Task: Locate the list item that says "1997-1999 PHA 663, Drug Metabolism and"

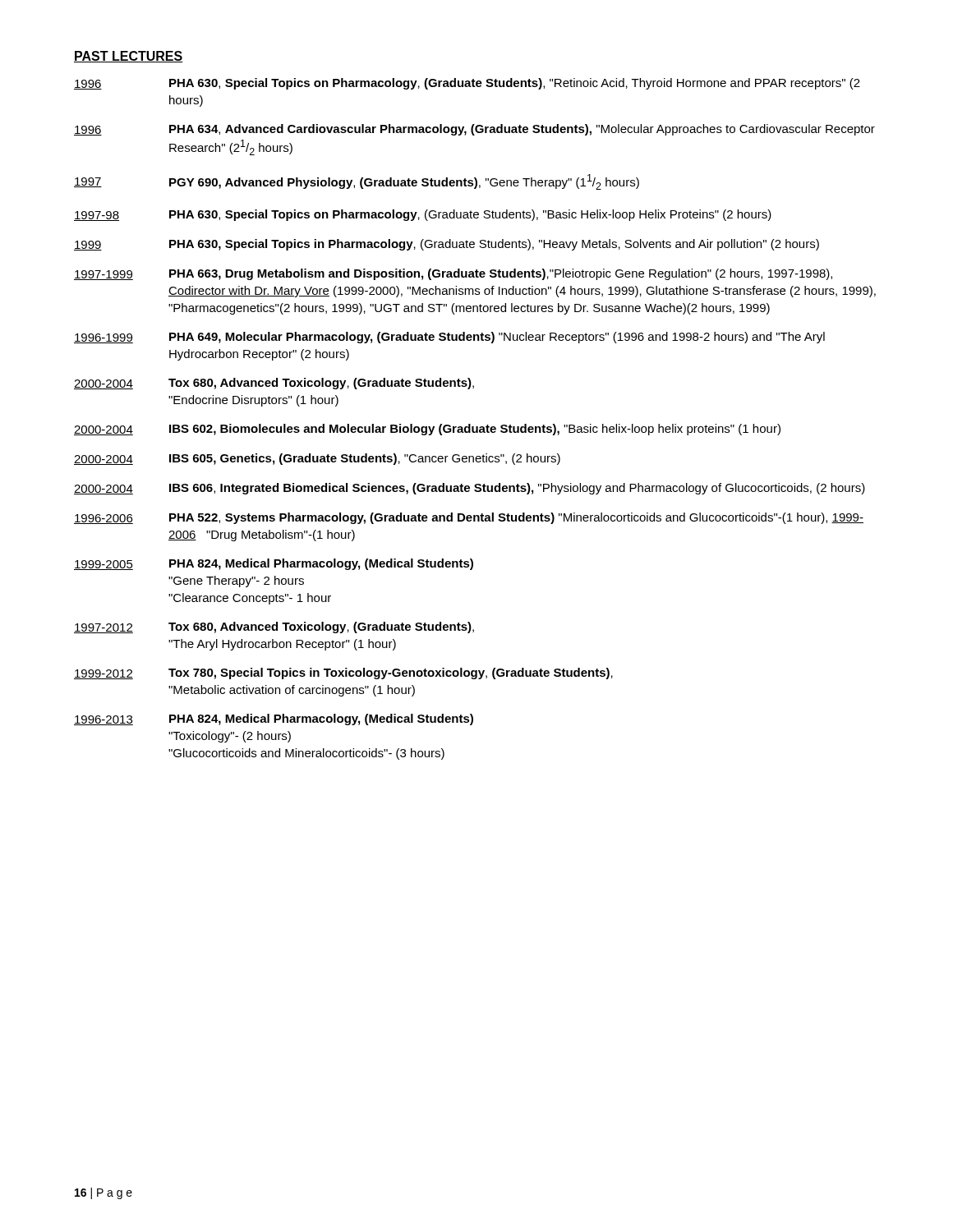Action: (476, 290)
